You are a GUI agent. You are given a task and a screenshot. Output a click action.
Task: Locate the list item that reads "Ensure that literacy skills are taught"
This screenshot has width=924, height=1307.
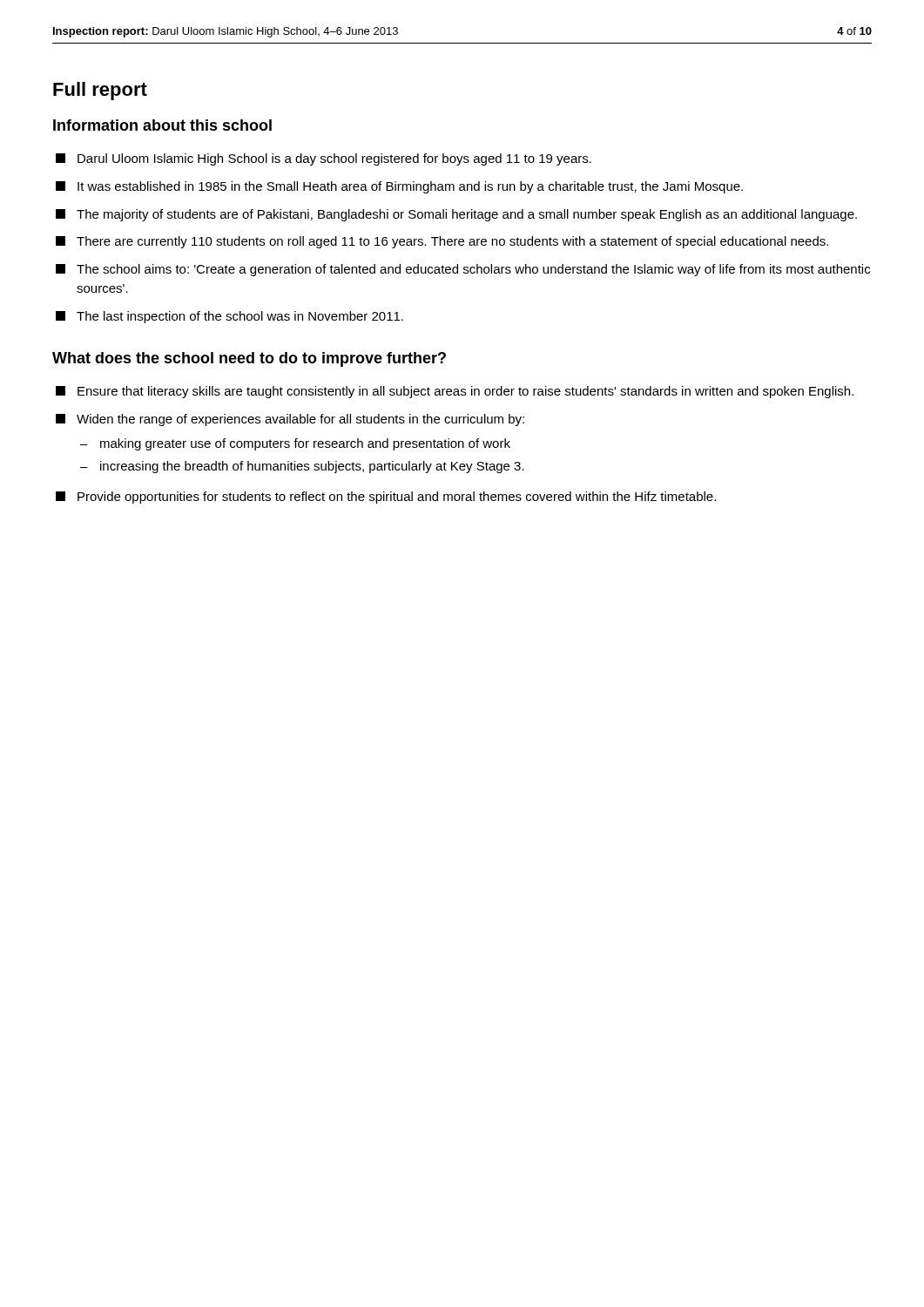click(x=462, y=391)
